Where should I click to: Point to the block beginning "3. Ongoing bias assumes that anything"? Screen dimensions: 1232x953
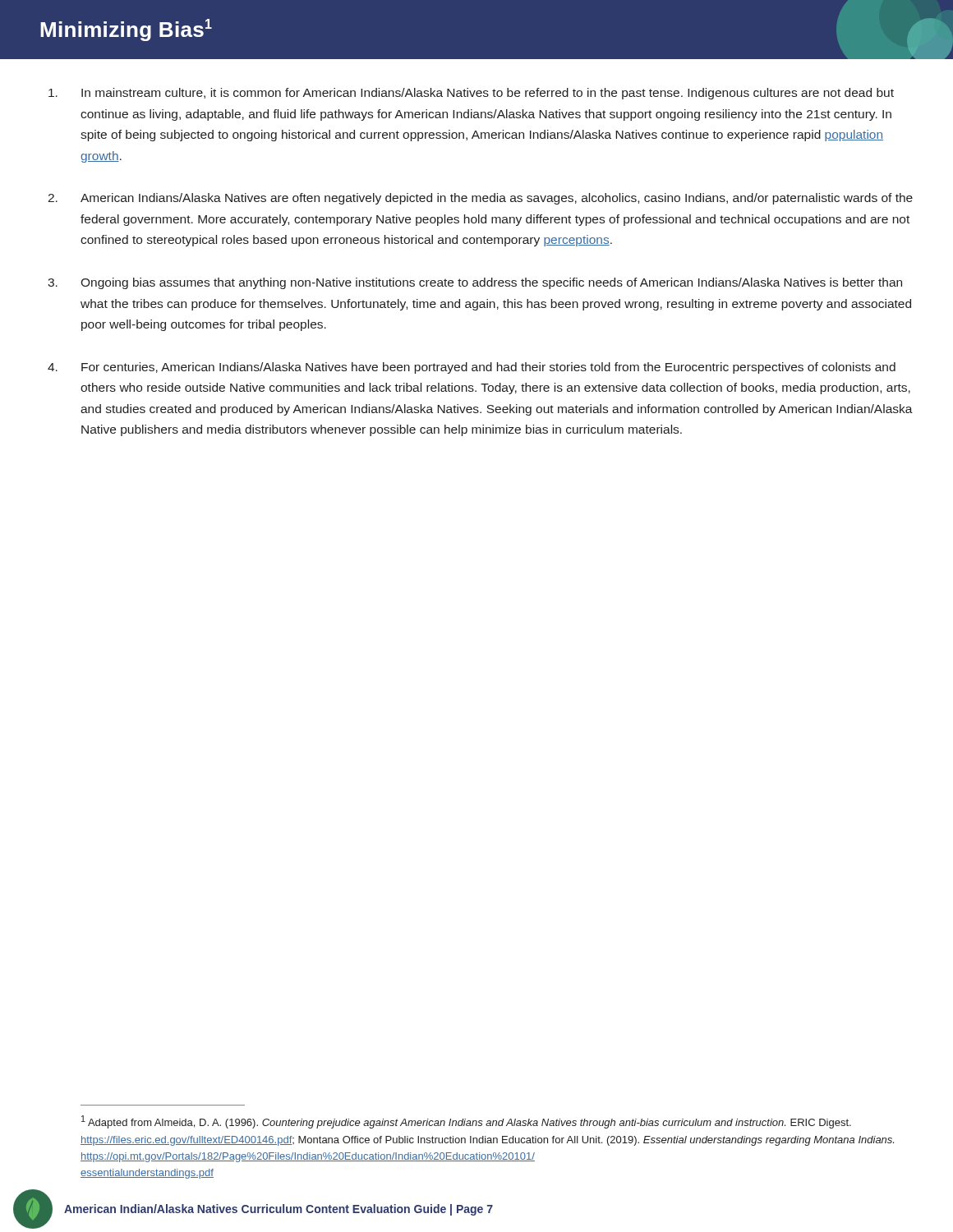(x=476, y=303)
